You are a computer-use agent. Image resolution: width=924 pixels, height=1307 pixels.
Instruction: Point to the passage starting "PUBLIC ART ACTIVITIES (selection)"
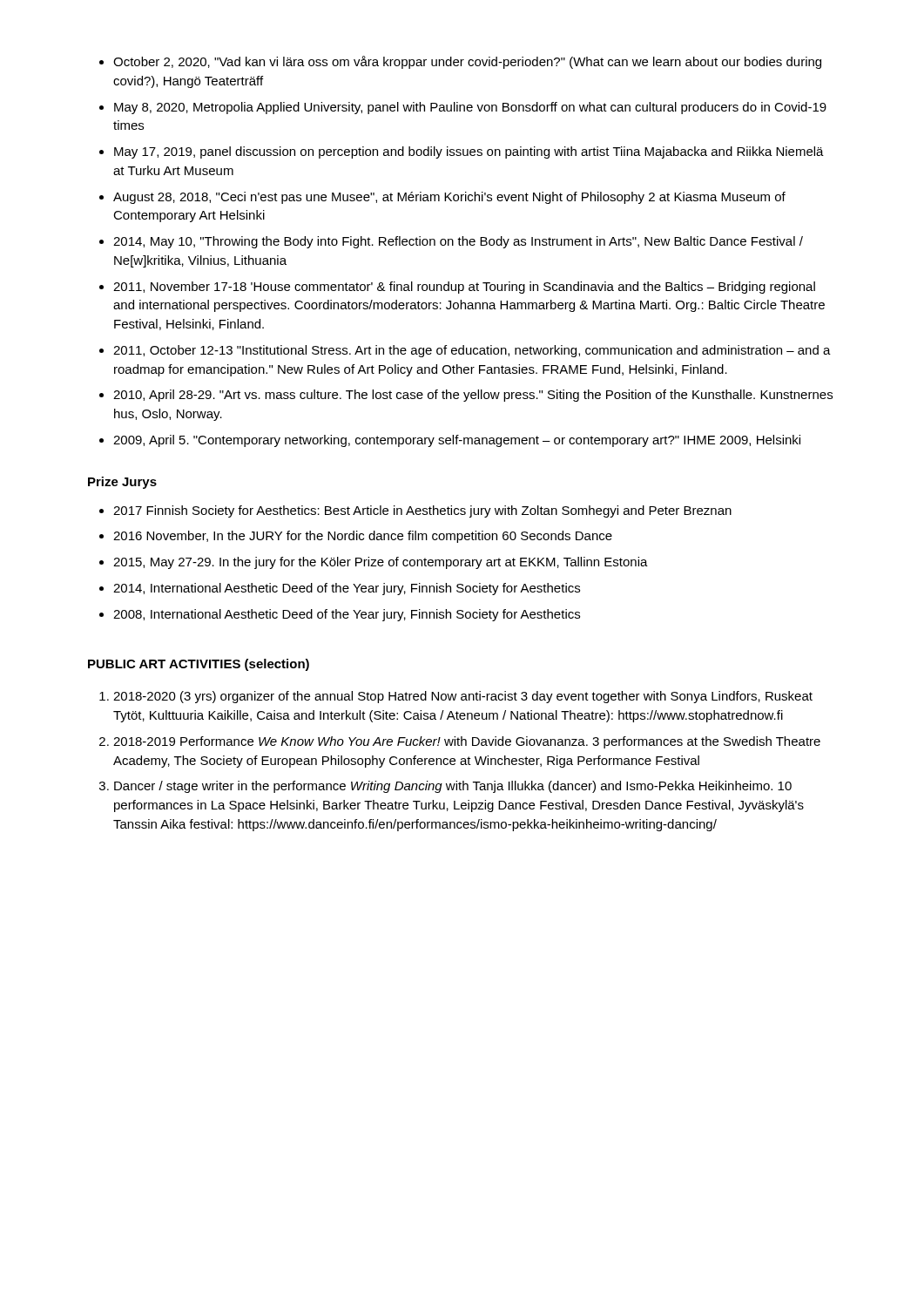point(198,664)
